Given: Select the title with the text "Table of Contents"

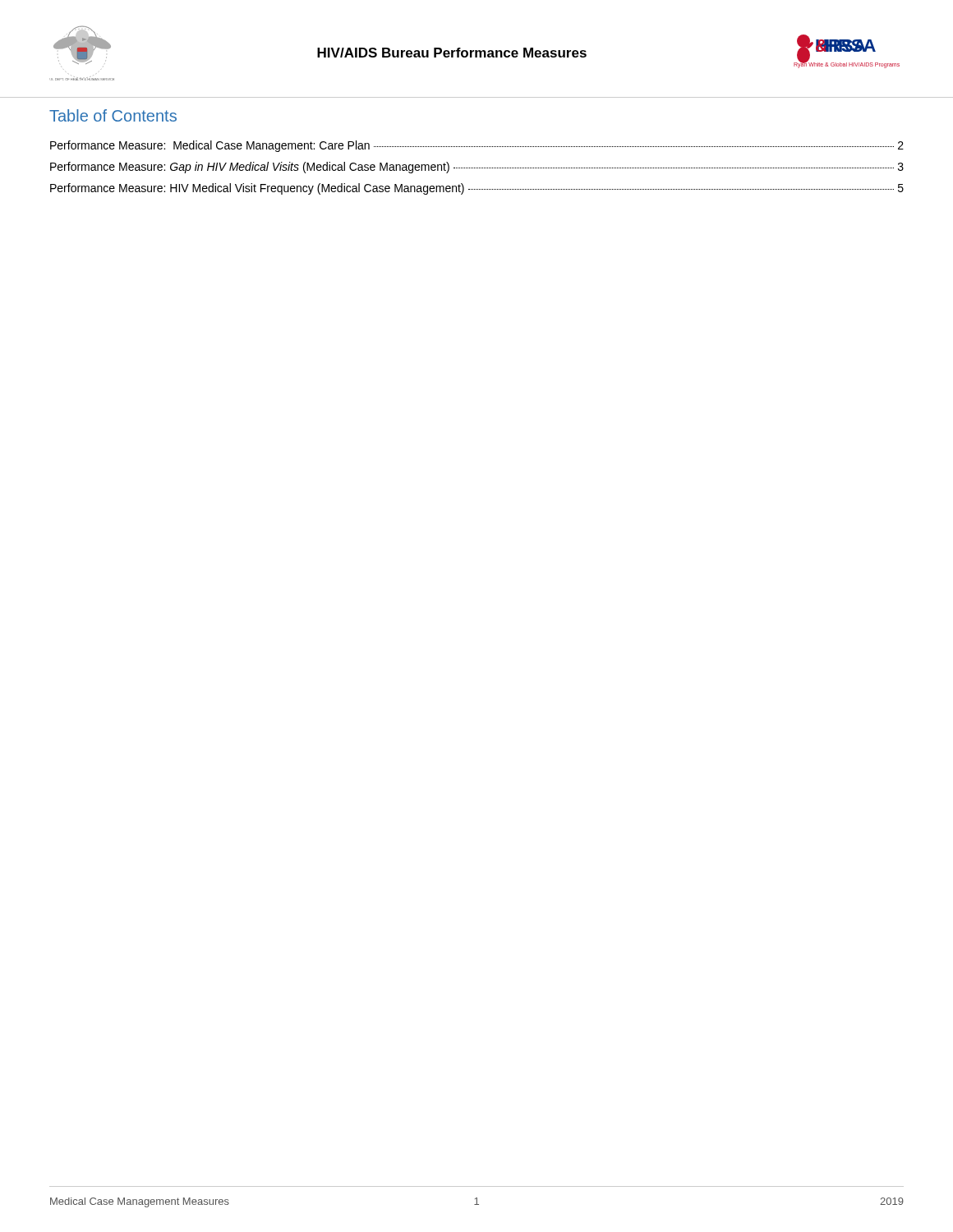Looking at the screenshot, I should pos(113,116).
